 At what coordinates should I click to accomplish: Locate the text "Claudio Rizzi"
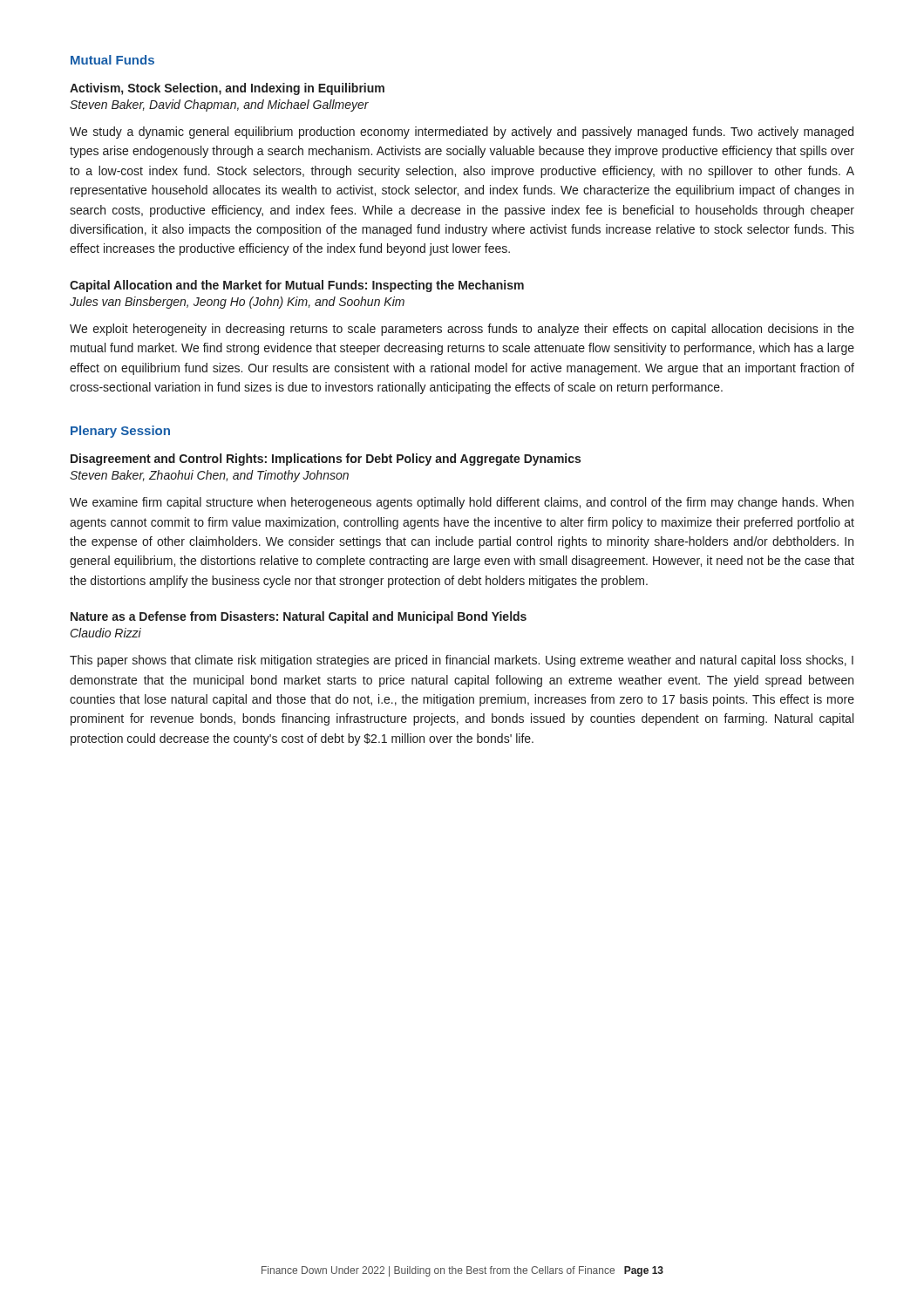(105, 633)
